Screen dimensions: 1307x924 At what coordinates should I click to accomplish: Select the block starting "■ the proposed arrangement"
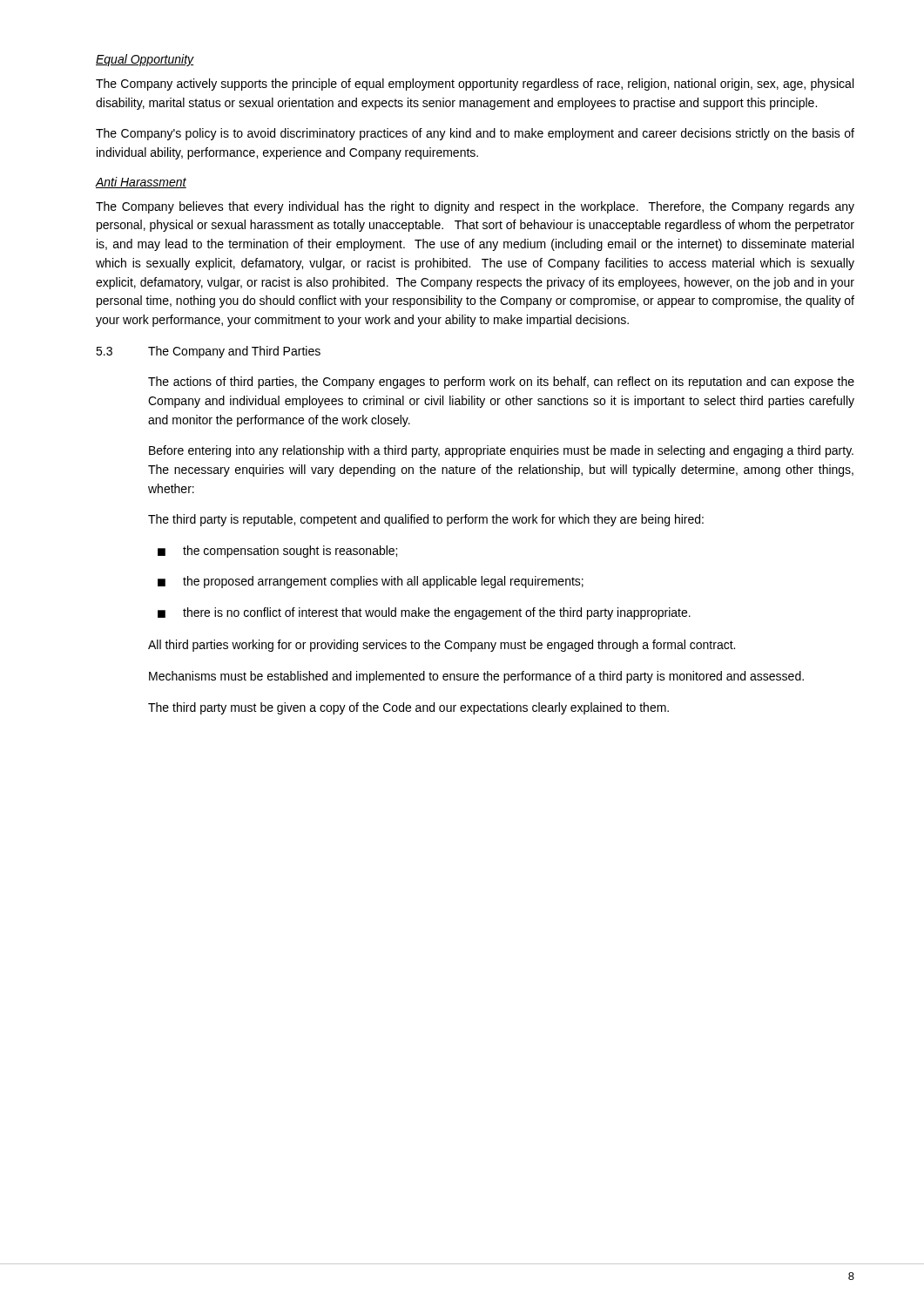point(501,583)
